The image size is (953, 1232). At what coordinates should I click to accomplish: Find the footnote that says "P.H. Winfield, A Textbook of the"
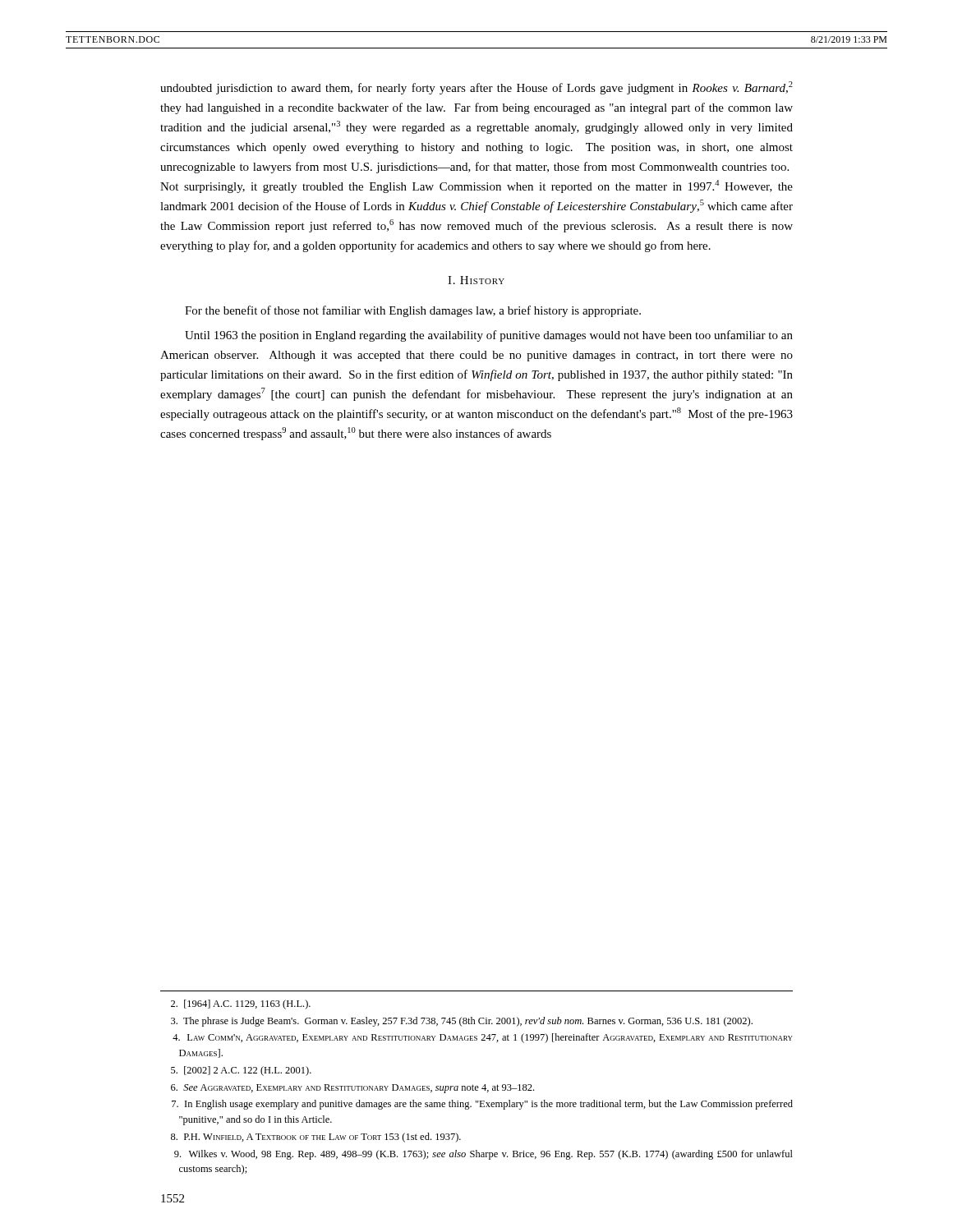coord(311,1137)
